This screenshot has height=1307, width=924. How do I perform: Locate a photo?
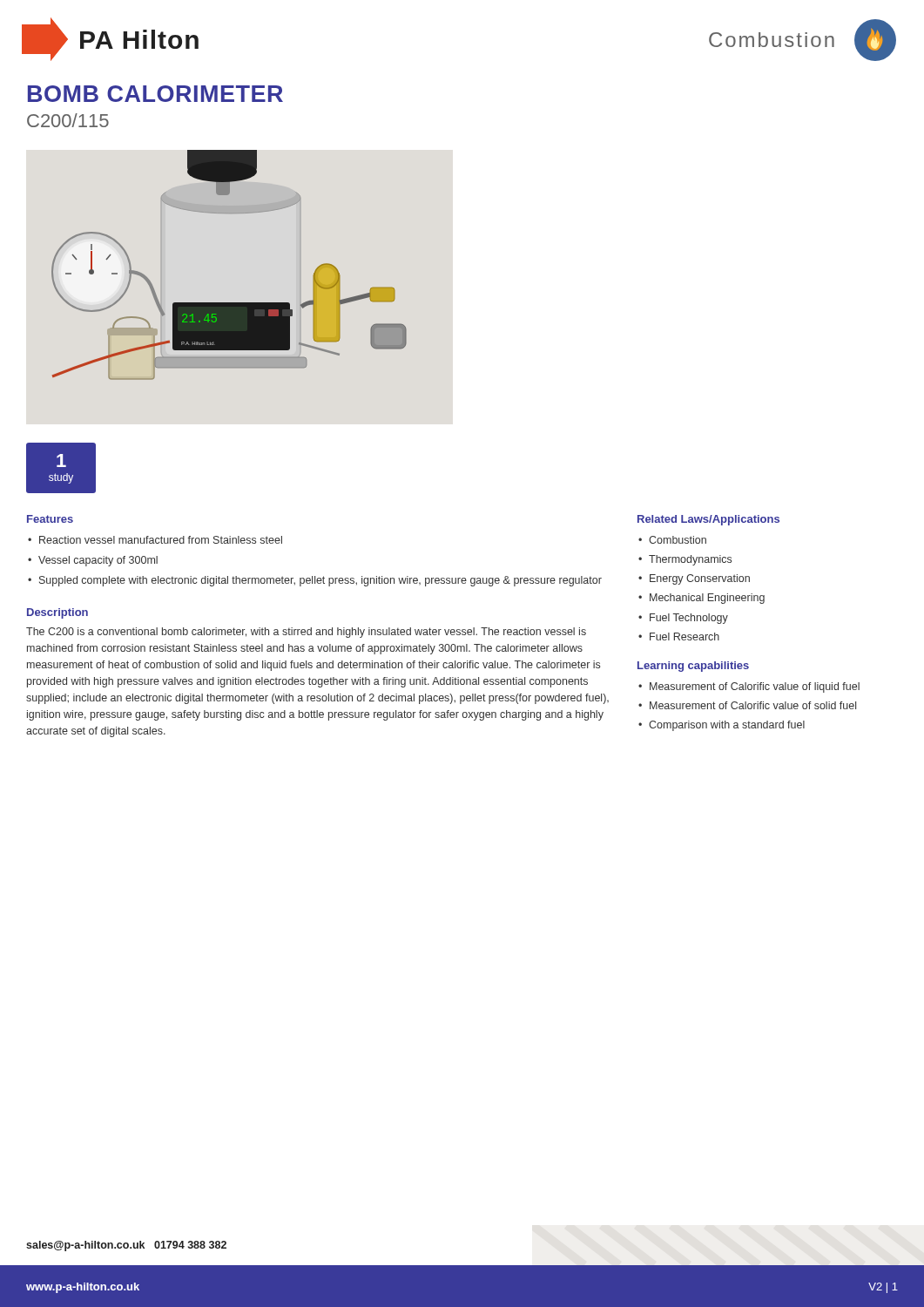(462, 288)
